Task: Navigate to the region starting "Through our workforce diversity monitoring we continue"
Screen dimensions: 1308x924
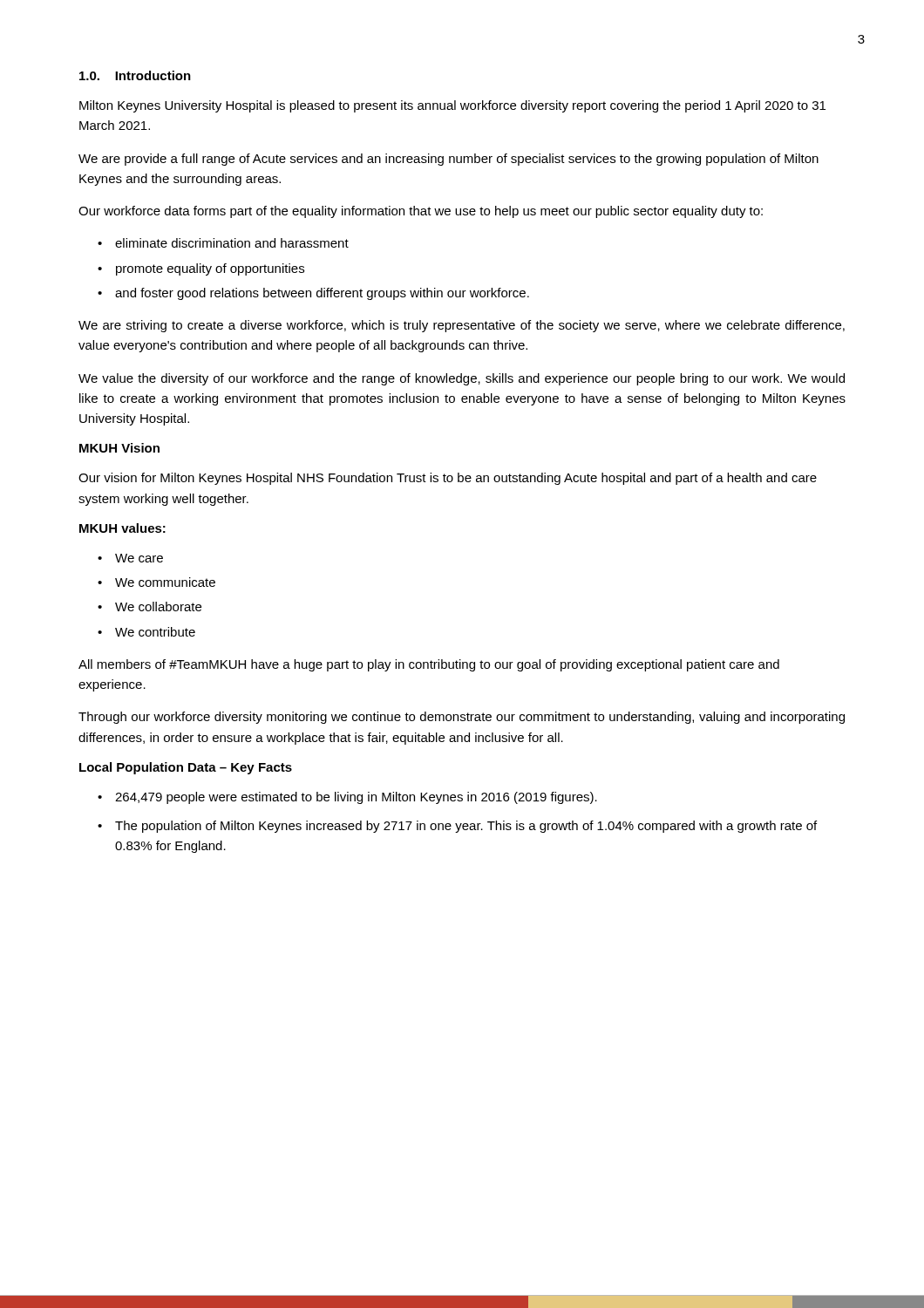Action: 462,727
